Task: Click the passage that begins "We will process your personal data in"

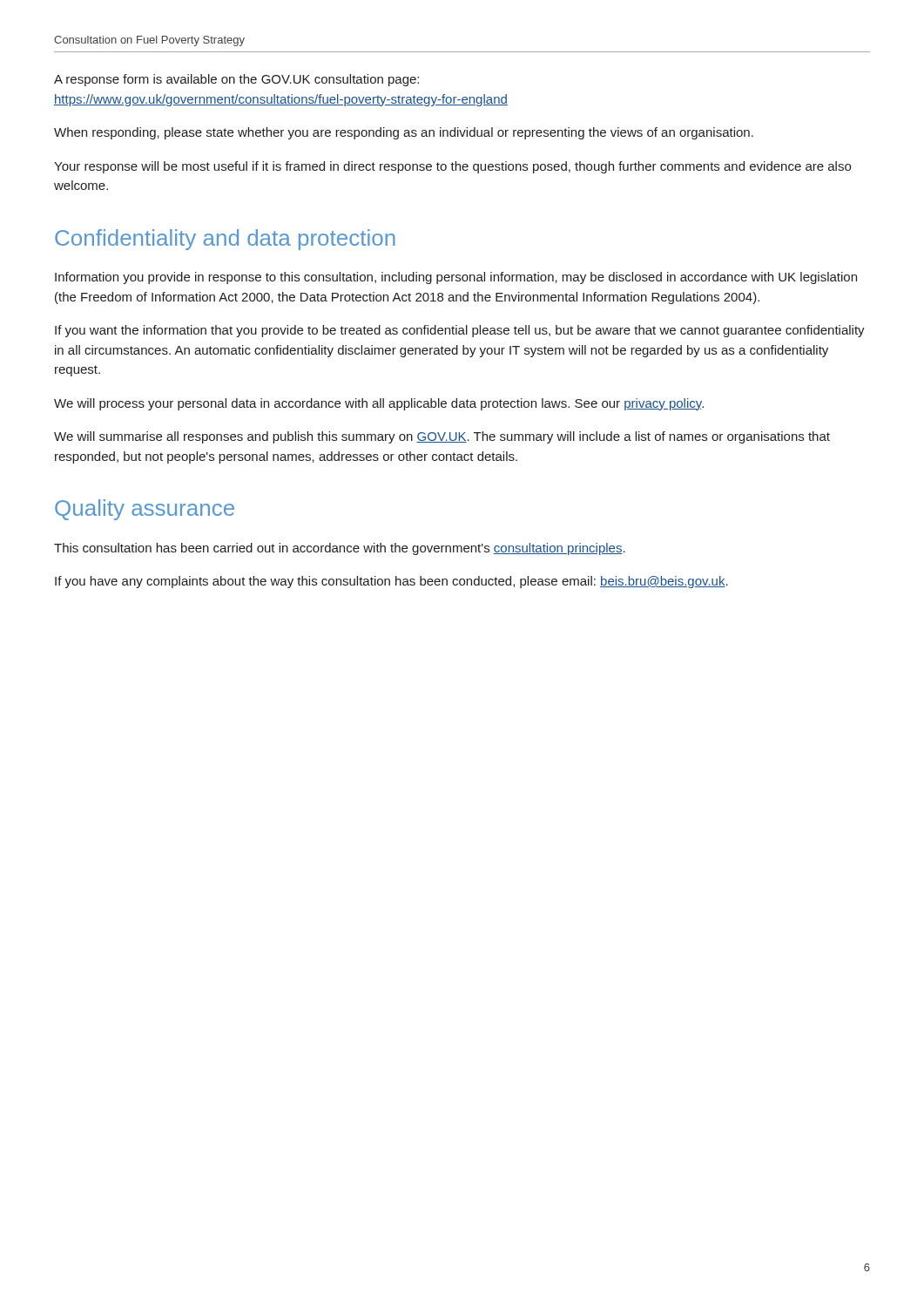Action: [x=379, y=403]
